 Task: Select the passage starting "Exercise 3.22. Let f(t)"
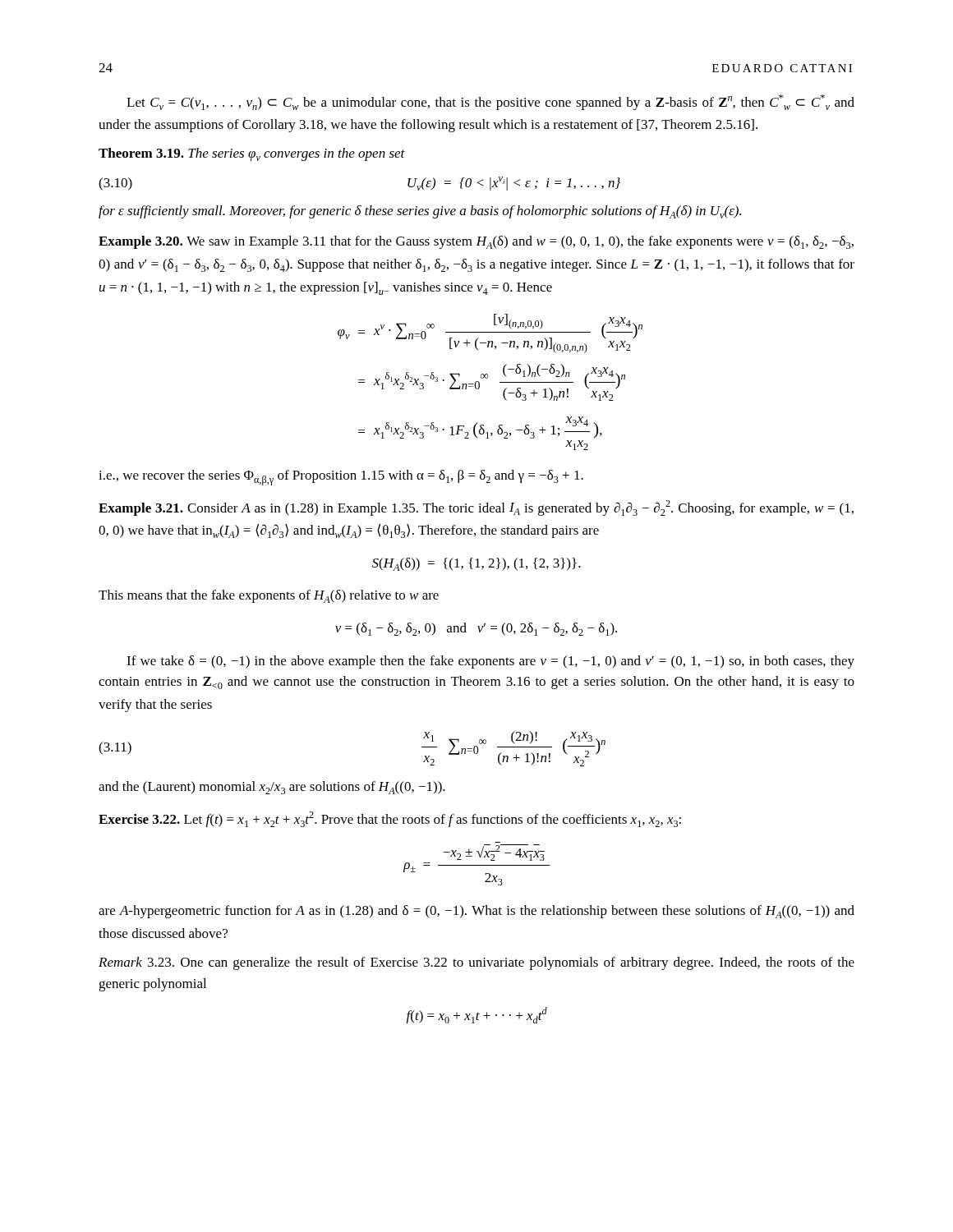476,819
